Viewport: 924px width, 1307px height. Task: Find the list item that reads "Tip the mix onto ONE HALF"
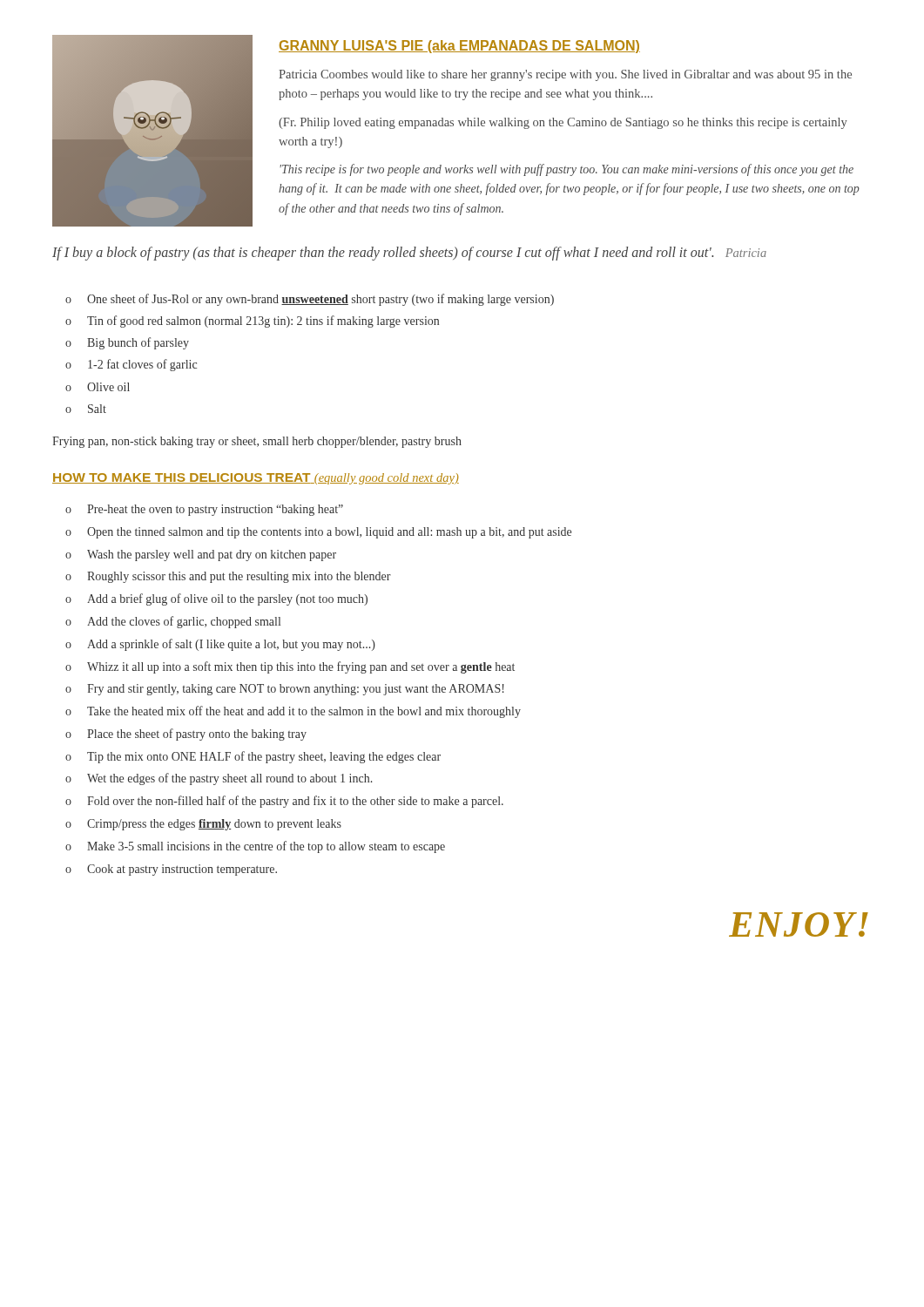click(x=264, y=756)
